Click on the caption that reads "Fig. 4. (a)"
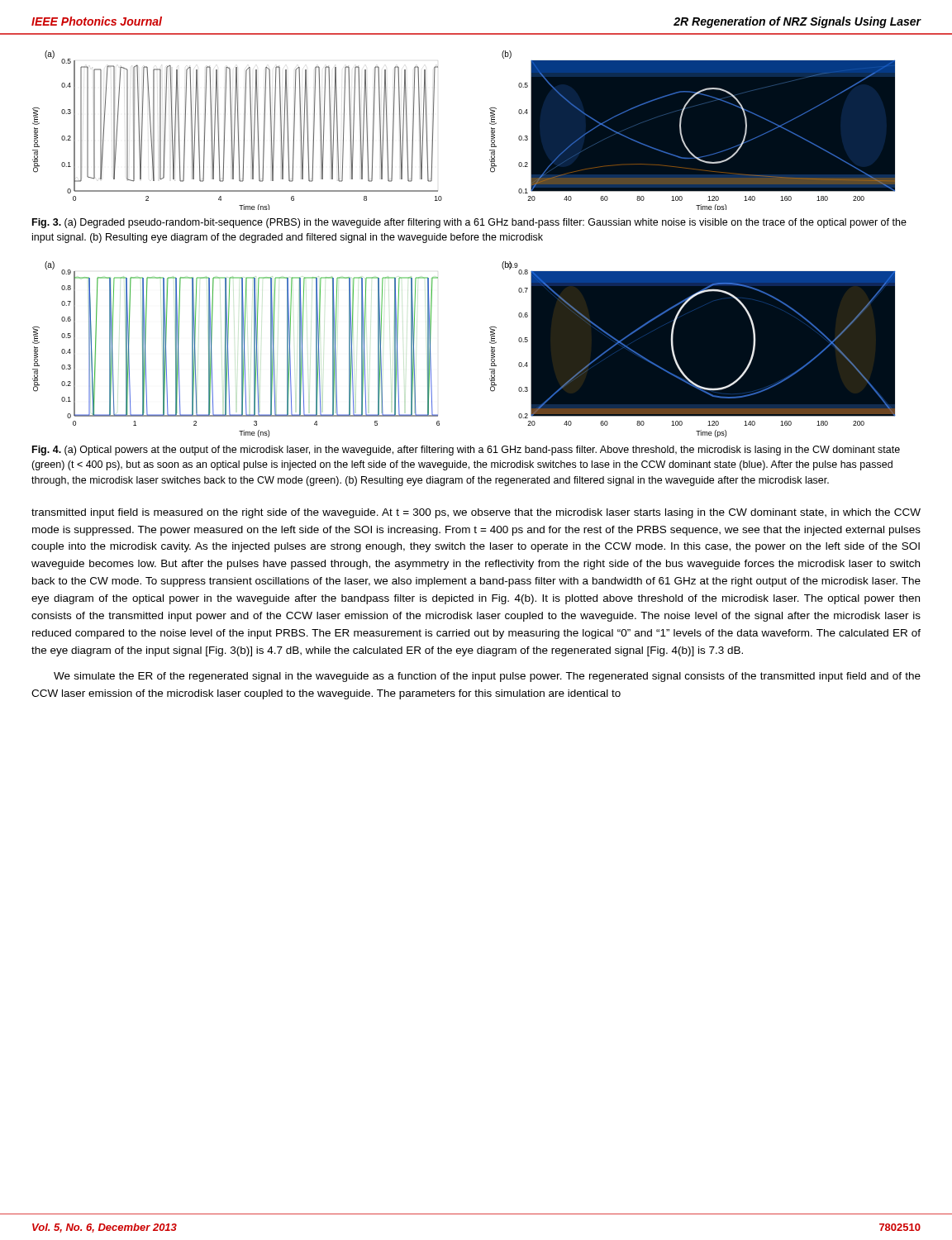The image size is (952, 1240). click(x=466, y=465)
